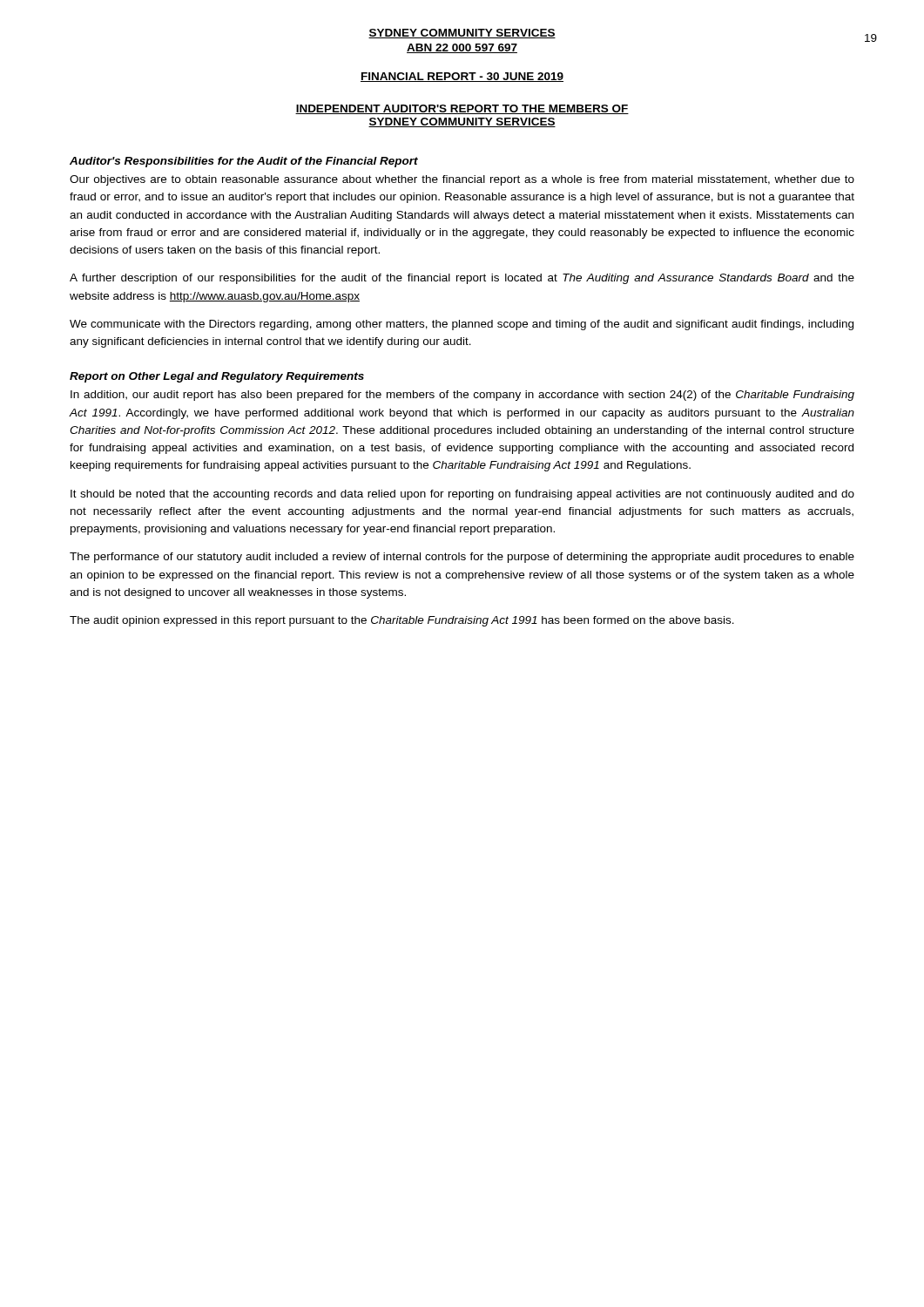Find the block on this page that starts "Our objectives are to obtain reasonable"
Viewport: 924px width, 1307px height.
coord(462,214)
